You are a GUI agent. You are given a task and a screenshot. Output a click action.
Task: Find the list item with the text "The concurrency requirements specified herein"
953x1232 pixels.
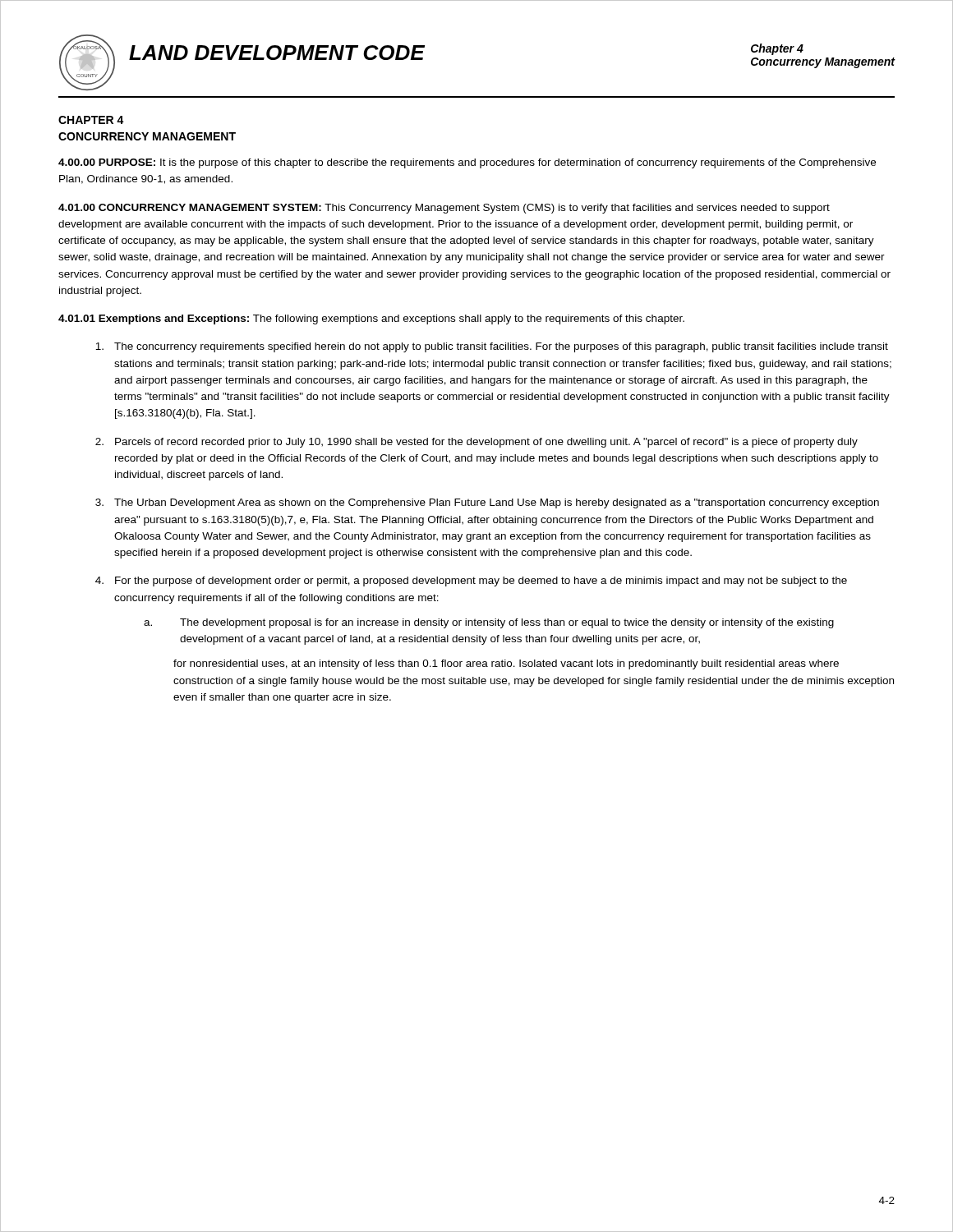tap(485, 380)
